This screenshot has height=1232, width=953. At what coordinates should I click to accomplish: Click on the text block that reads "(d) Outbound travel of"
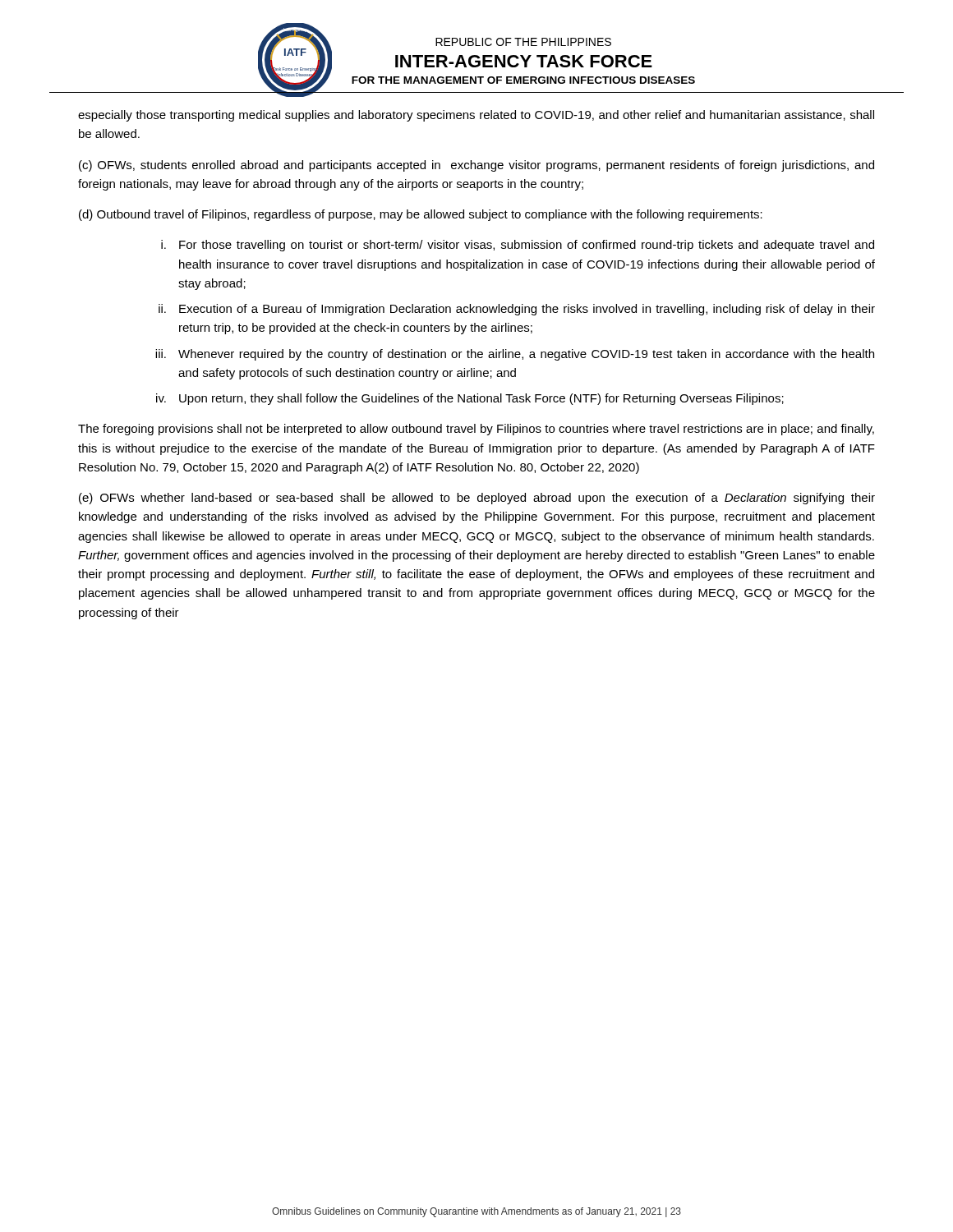coord(421,214)
